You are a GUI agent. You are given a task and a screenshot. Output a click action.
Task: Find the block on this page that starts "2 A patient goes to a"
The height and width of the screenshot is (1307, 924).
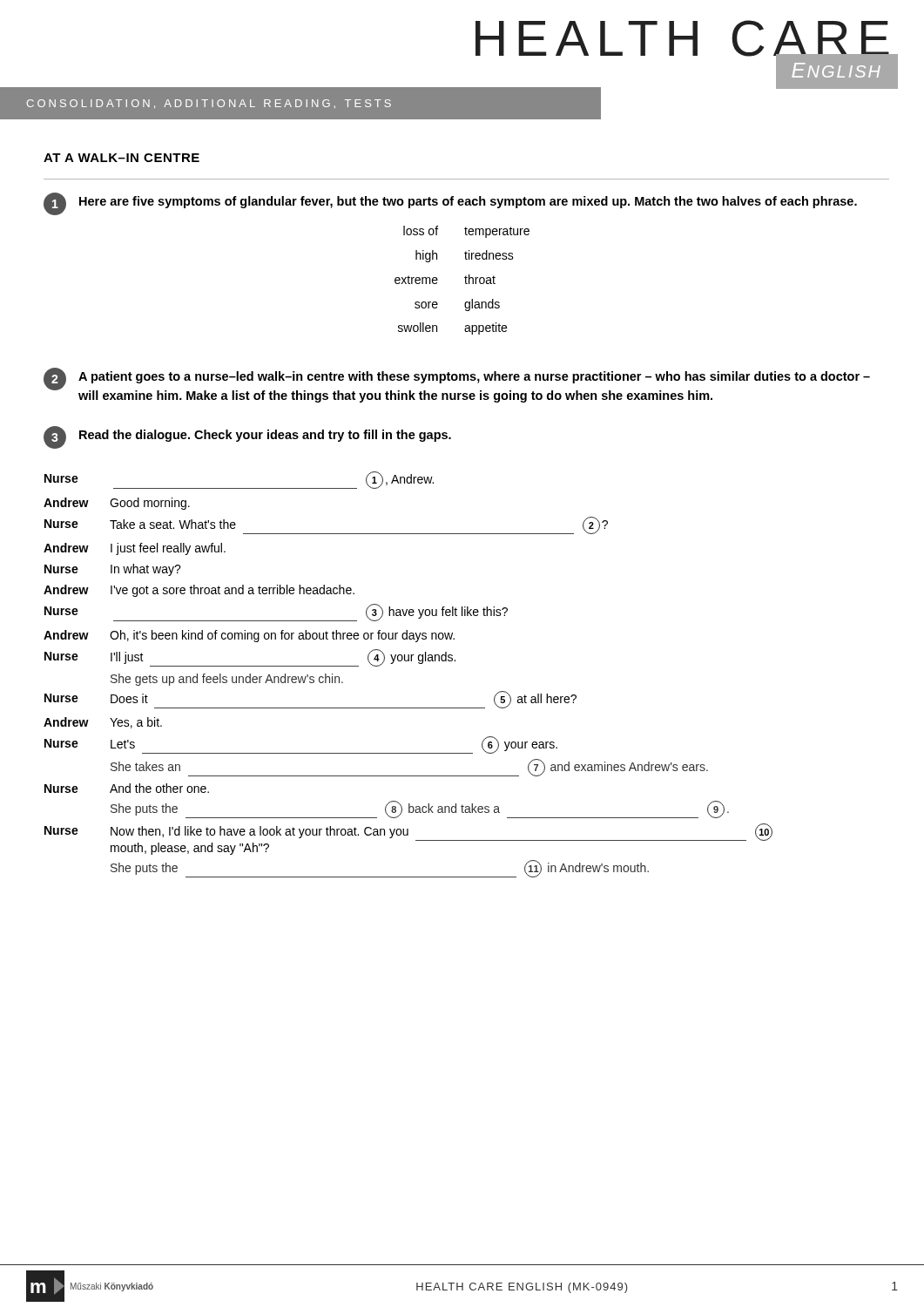(x=466, y=386)
